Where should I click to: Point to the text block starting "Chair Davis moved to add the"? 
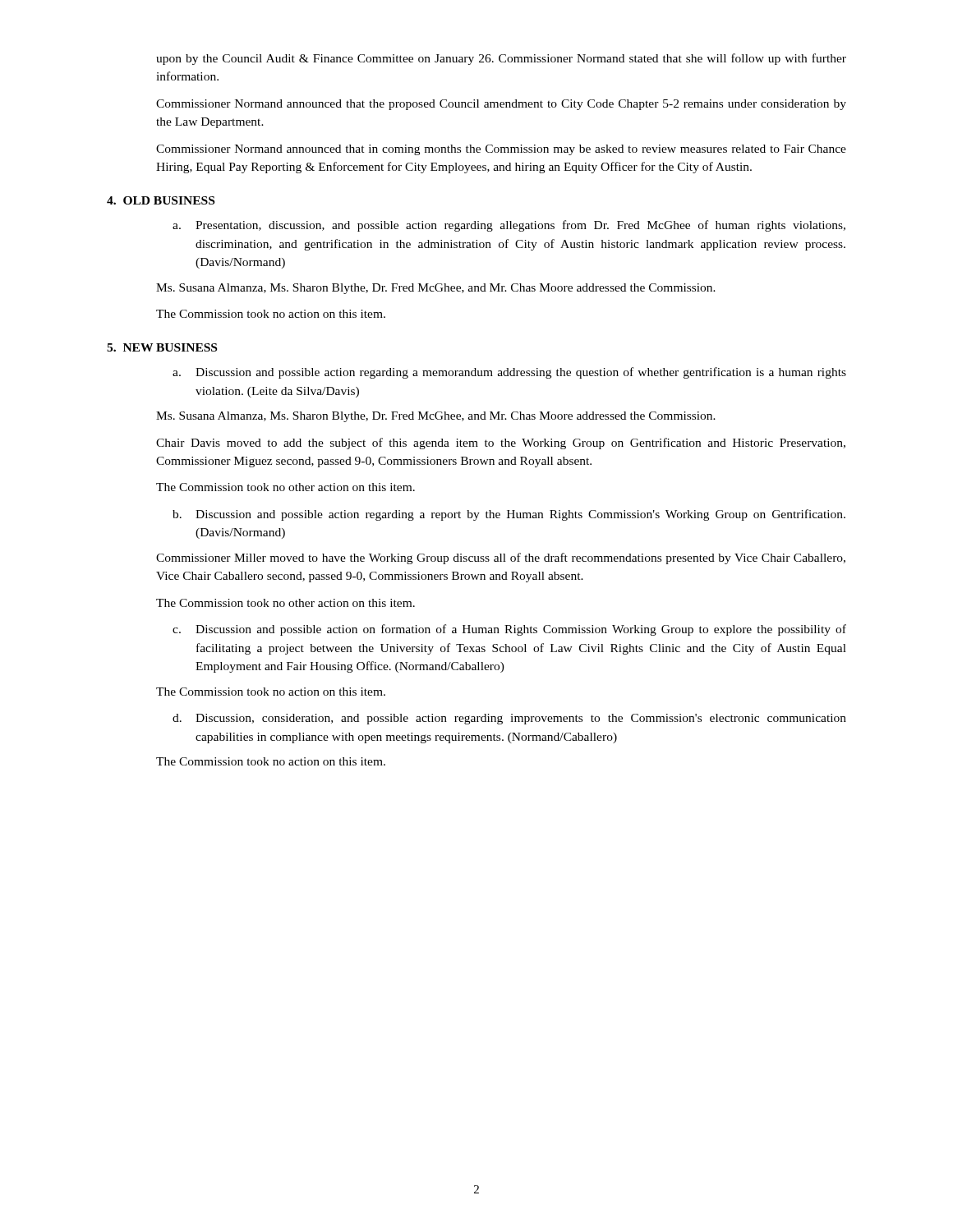tap(501, 451)
